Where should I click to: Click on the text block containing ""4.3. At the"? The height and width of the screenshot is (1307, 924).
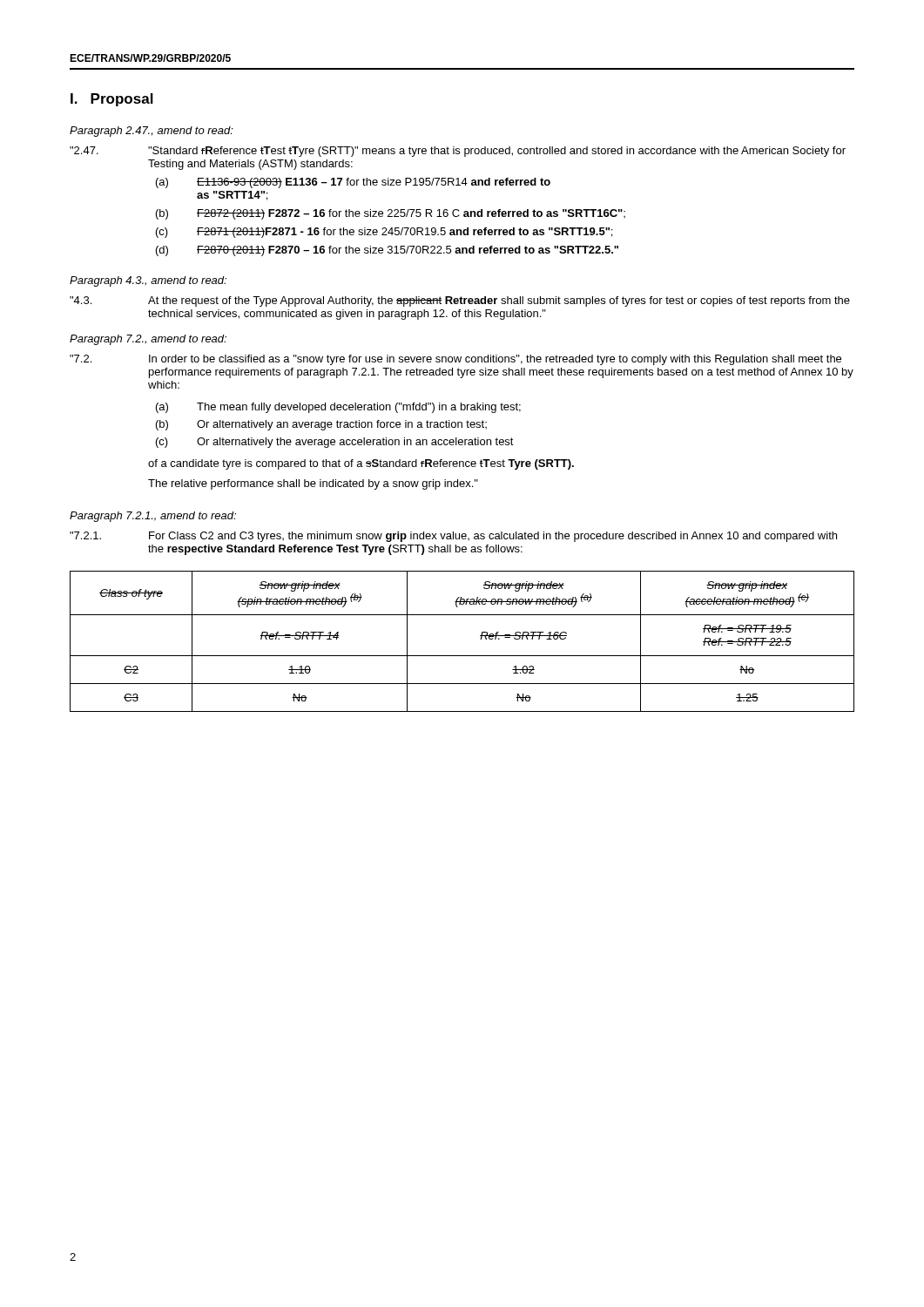[x=462, y=307]
